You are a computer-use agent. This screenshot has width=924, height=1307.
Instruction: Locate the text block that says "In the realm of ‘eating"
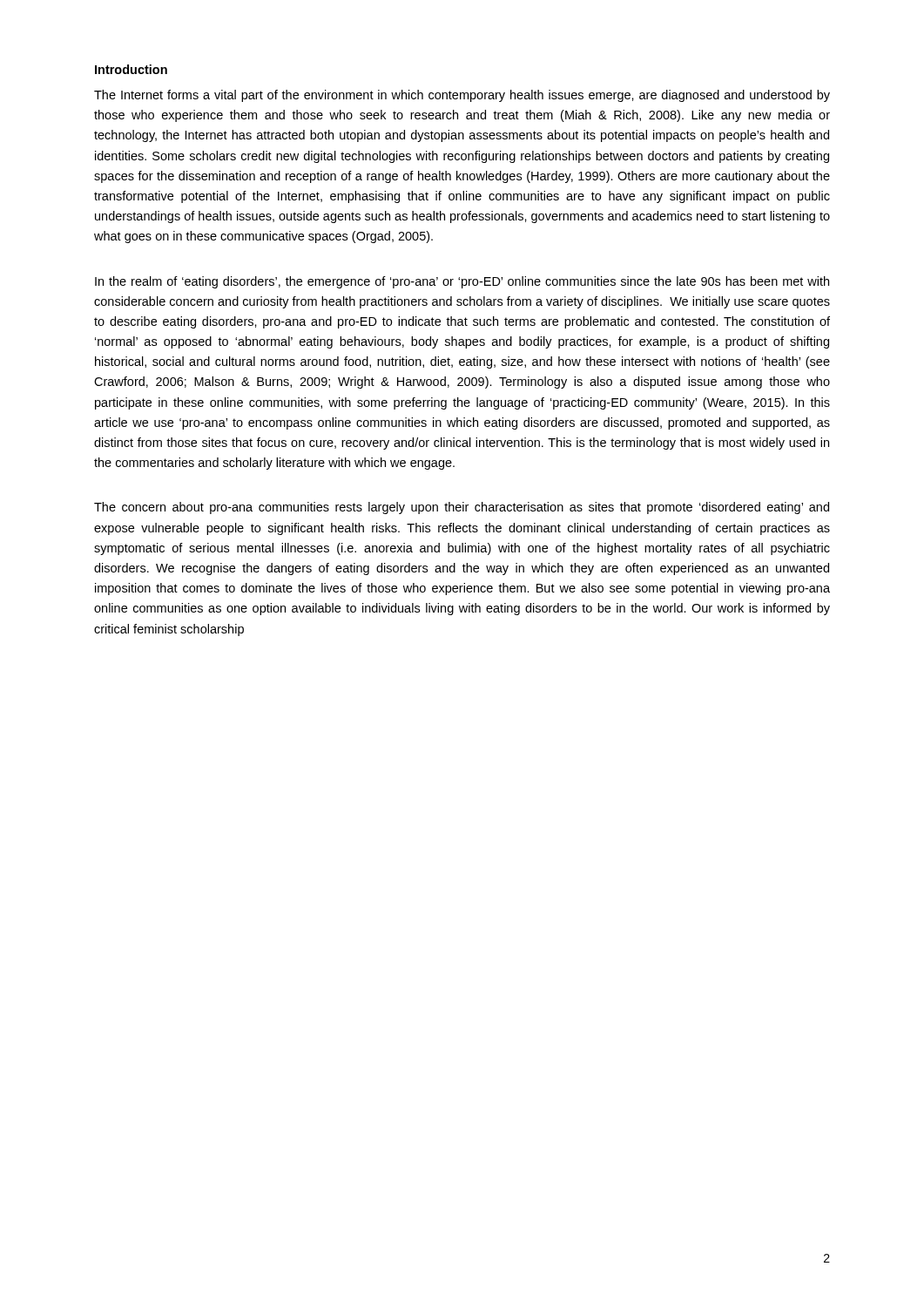click(x=462, y=372)
